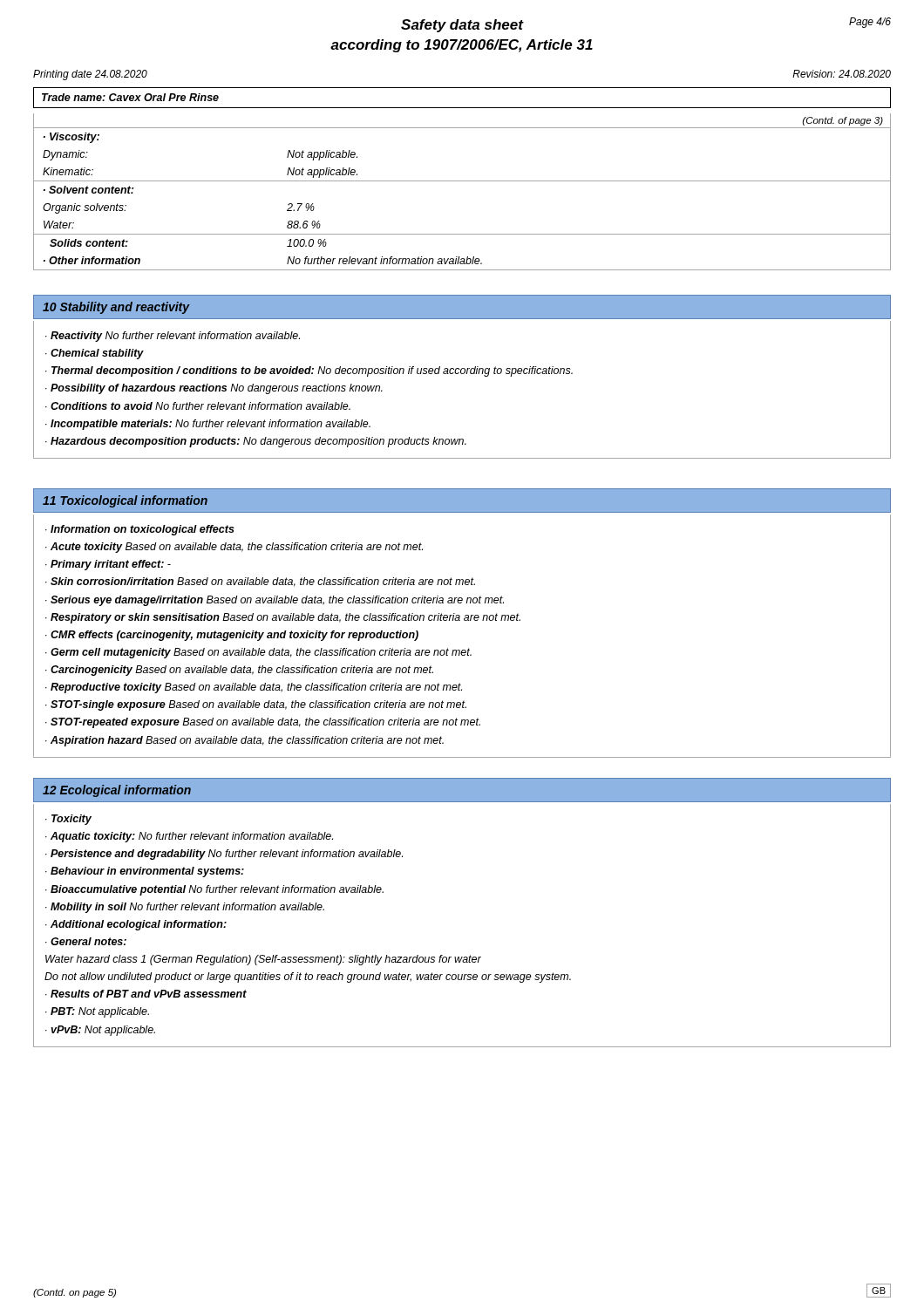Locate the element starting "· Aquatic toxicity:"

190,836
